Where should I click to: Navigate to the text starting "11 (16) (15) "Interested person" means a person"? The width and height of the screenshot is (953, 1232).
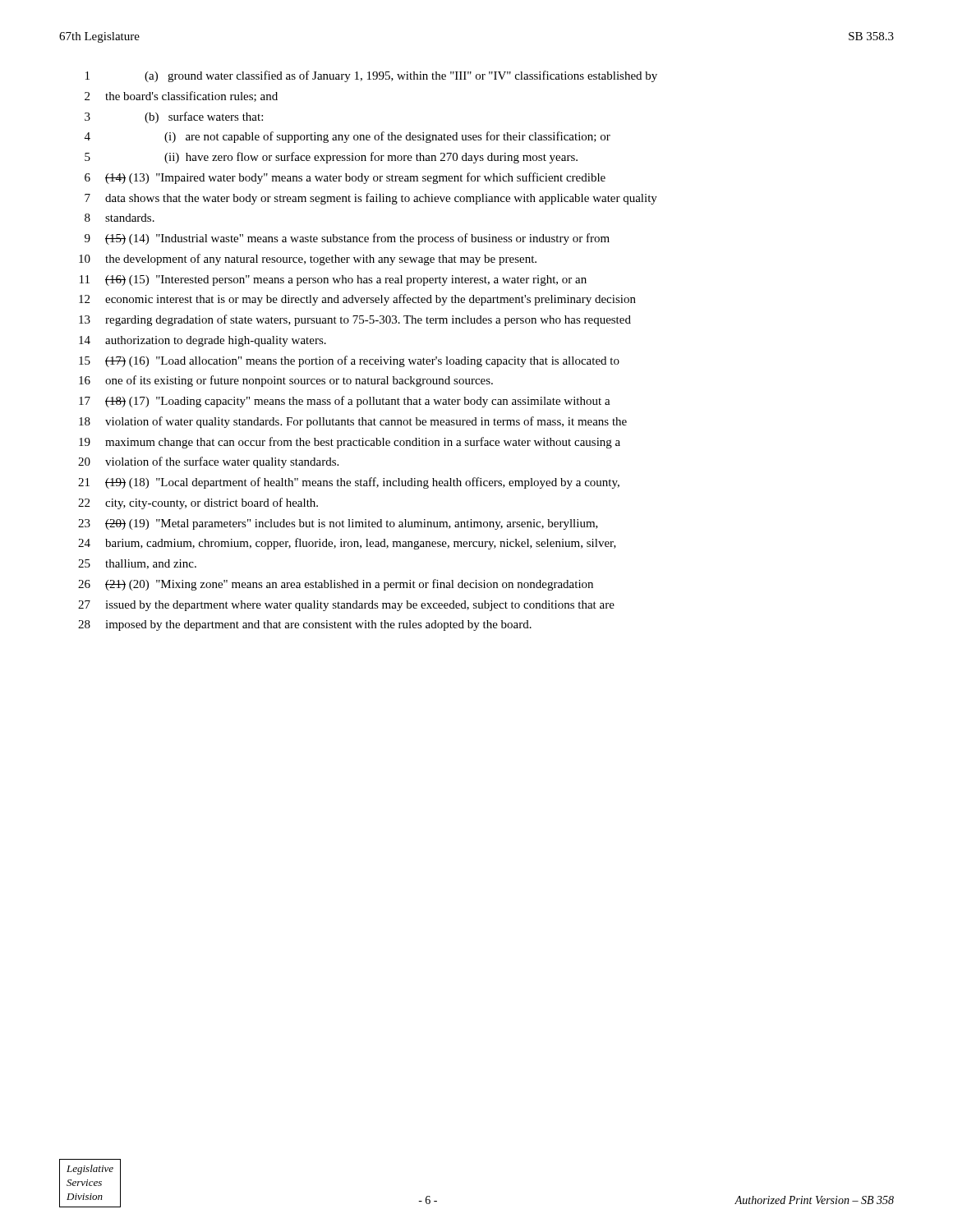pyautogui.click(x=476, y=279)
